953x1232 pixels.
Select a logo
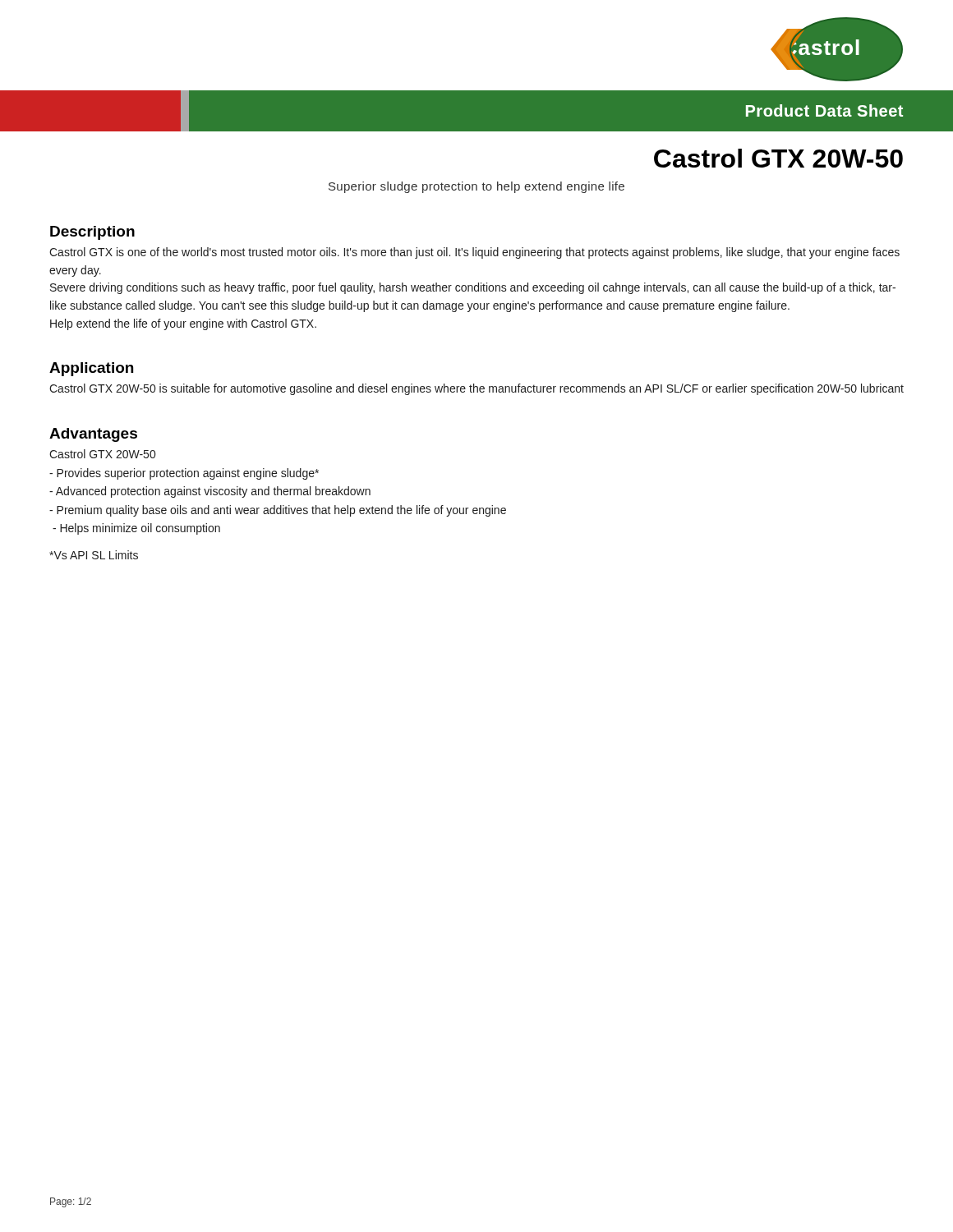pyautogui.click(x=822, y=51)
